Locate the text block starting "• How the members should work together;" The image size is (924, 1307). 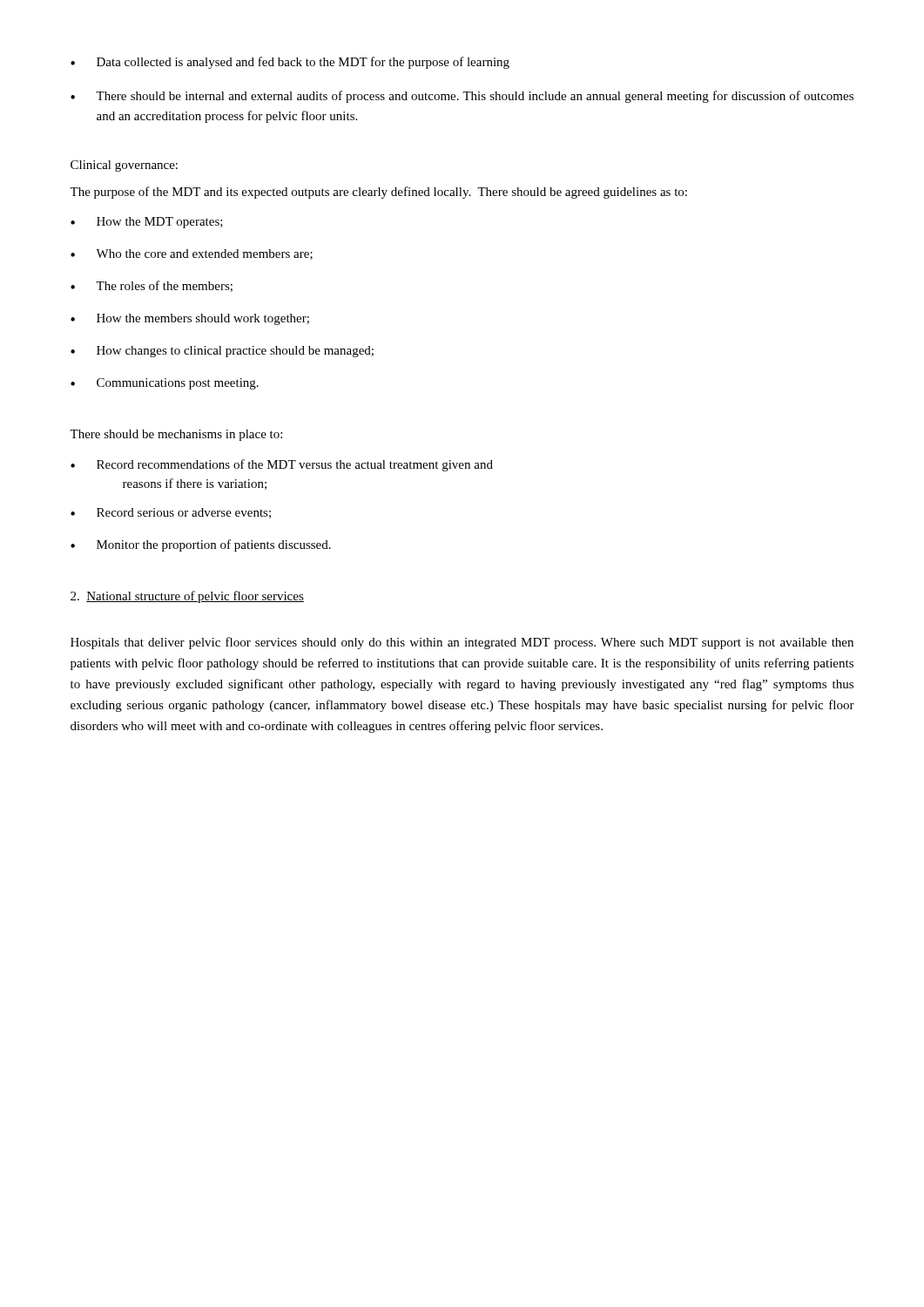(x=190, y=320)
